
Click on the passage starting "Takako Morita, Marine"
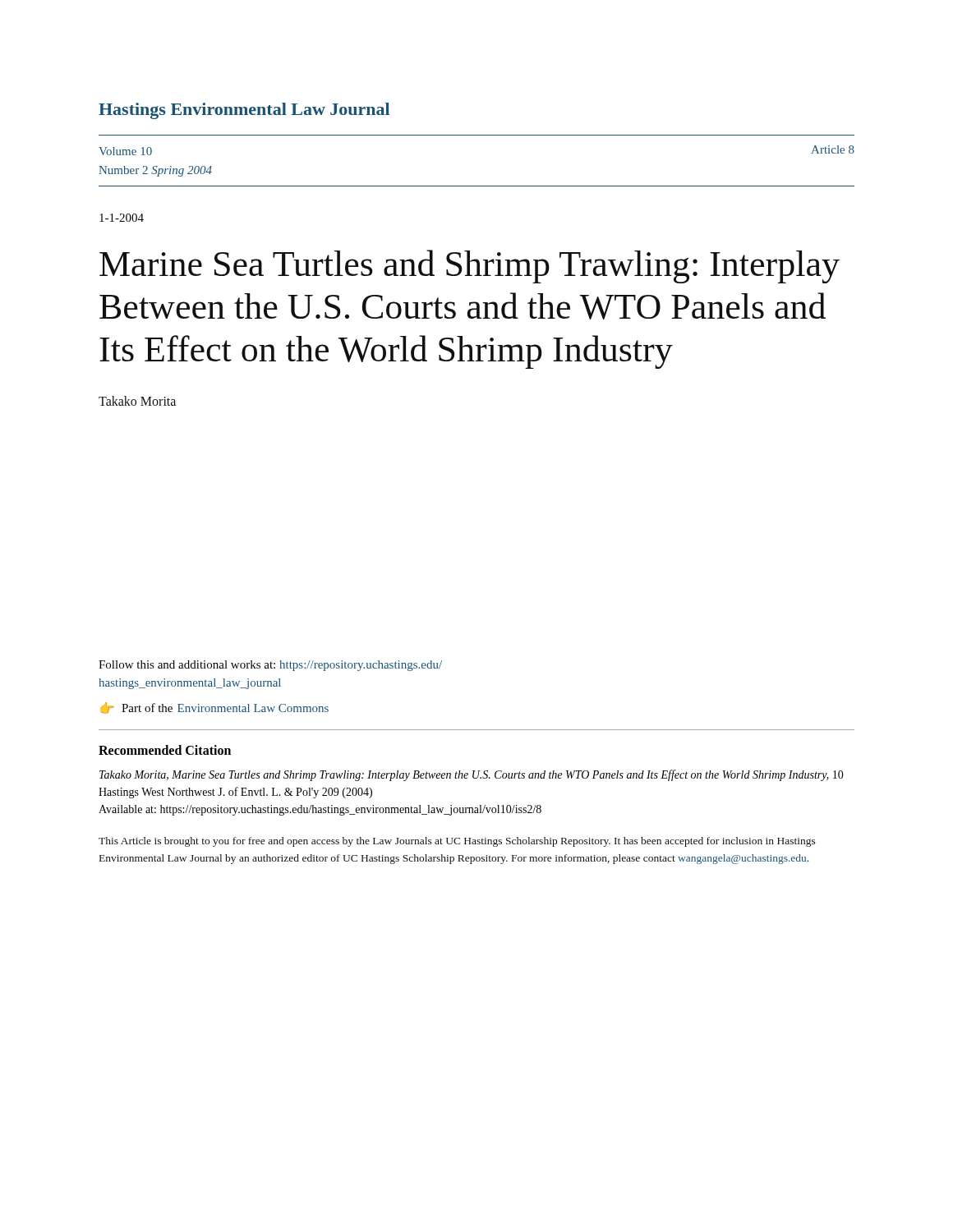click(472, 775)
